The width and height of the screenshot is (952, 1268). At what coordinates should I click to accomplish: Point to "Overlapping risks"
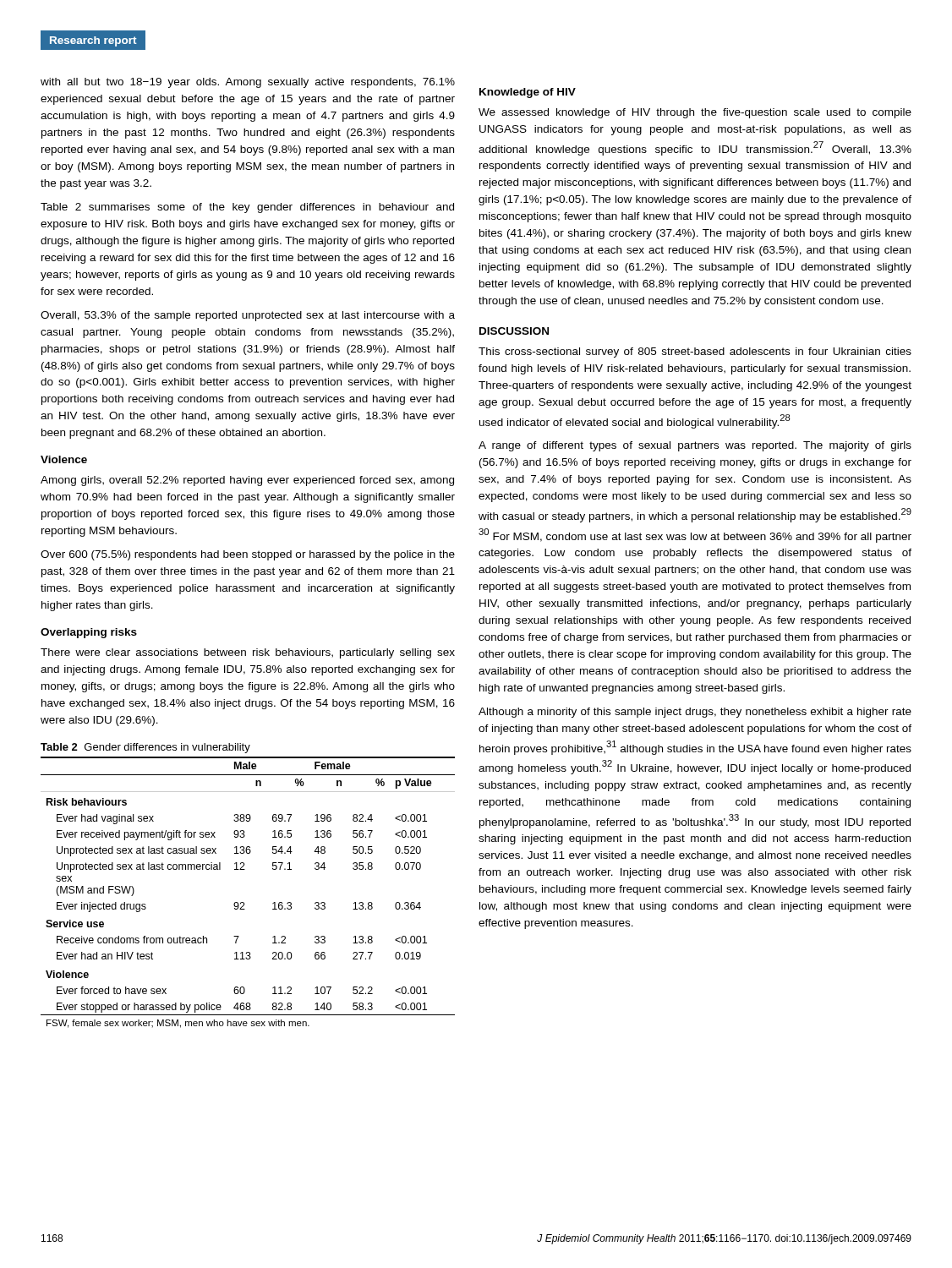click(89, 633)
